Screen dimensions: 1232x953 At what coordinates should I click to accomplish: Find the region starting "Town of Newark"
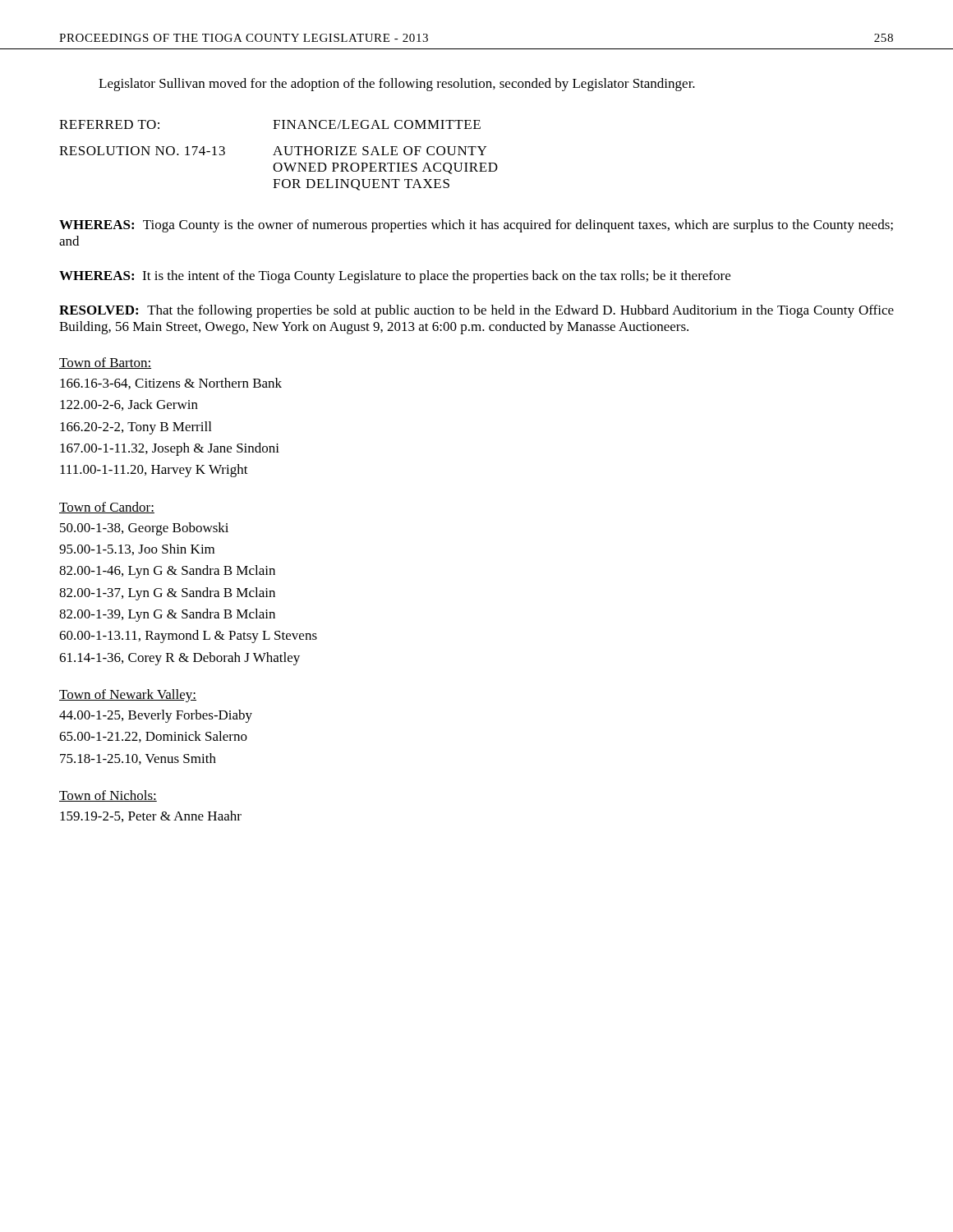pos(128,696)
